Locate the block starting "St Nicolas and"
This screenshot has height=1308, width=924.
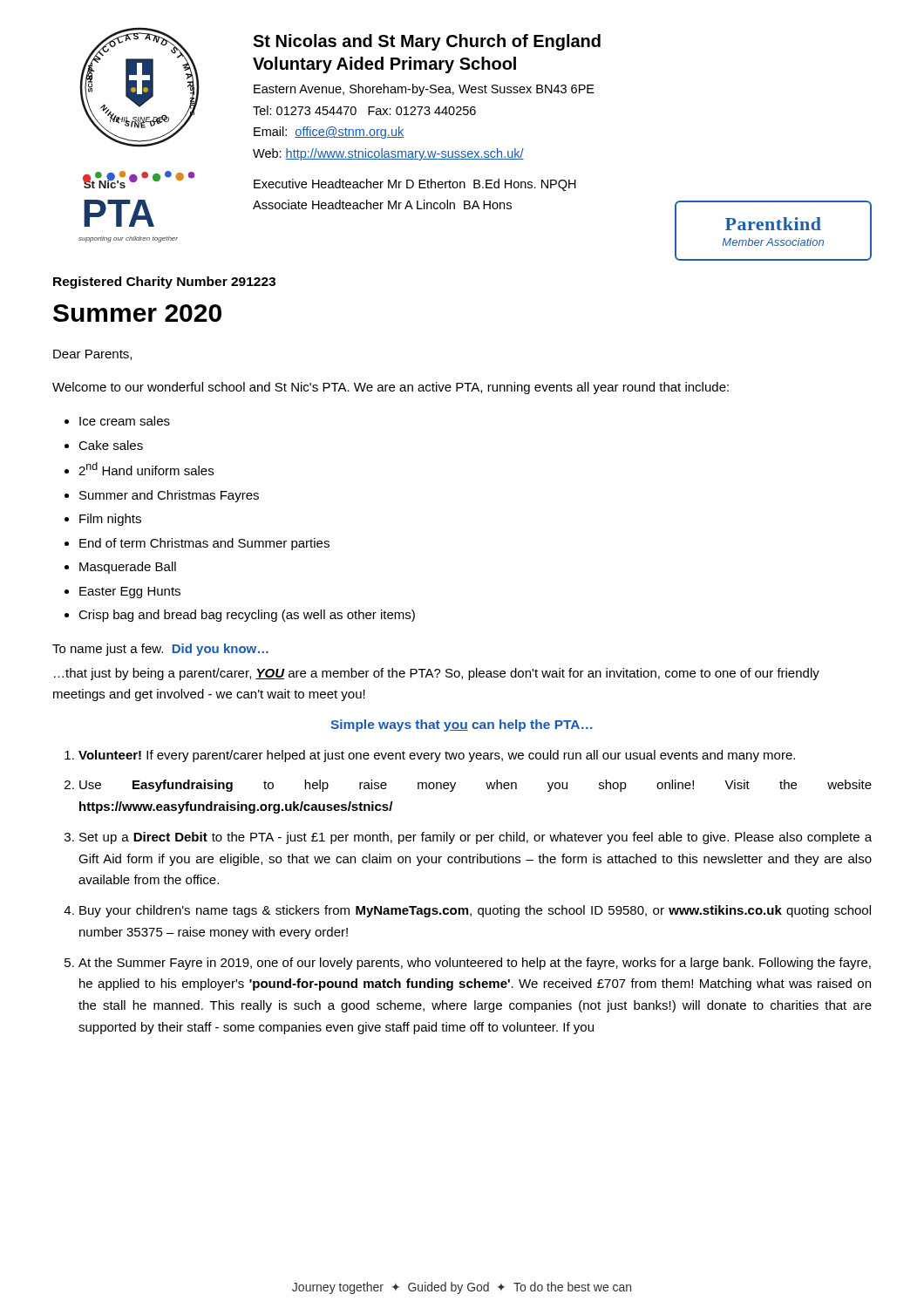tap(427, 52)
